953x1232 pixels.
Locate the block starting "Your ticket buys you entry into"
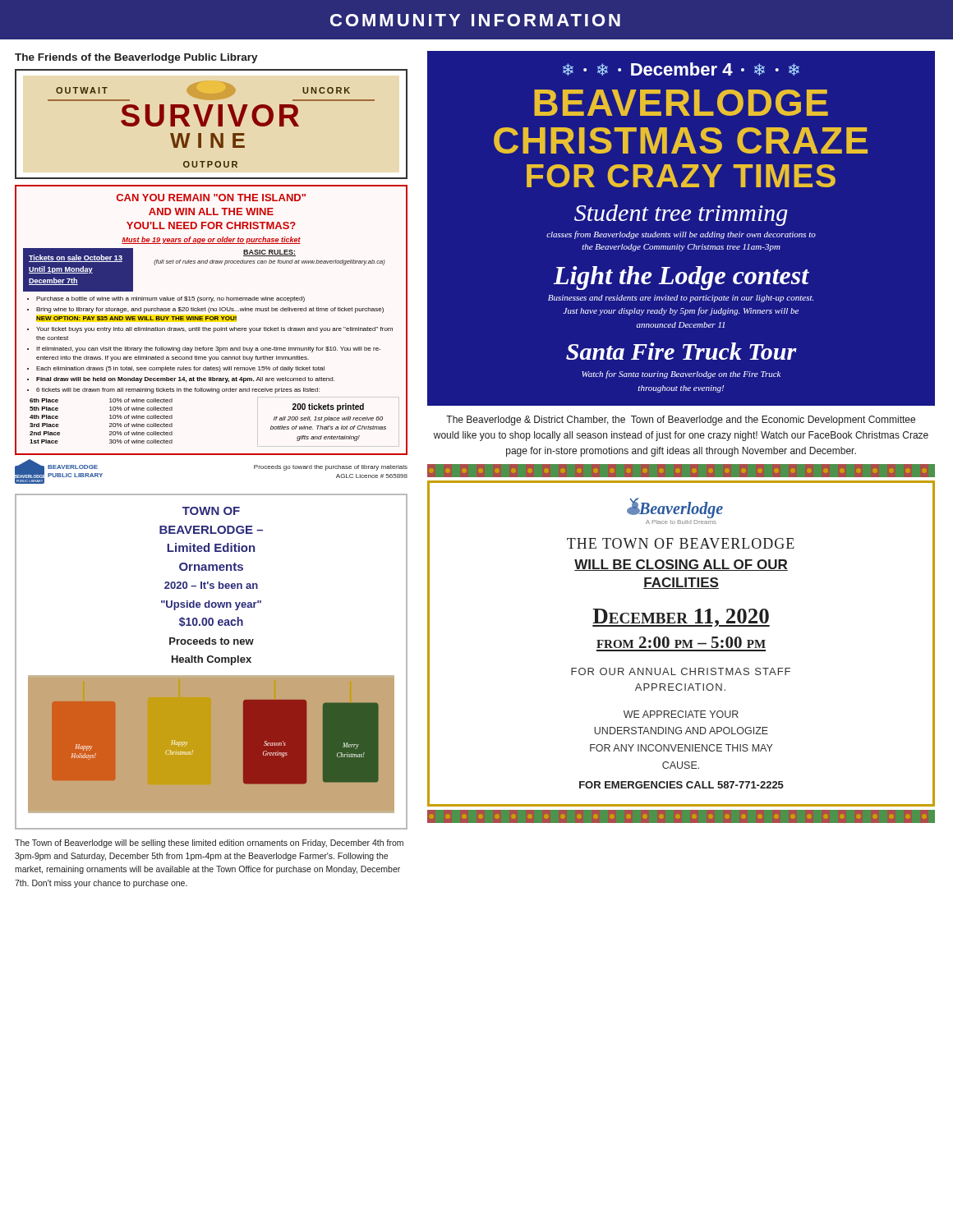point(215,333)
